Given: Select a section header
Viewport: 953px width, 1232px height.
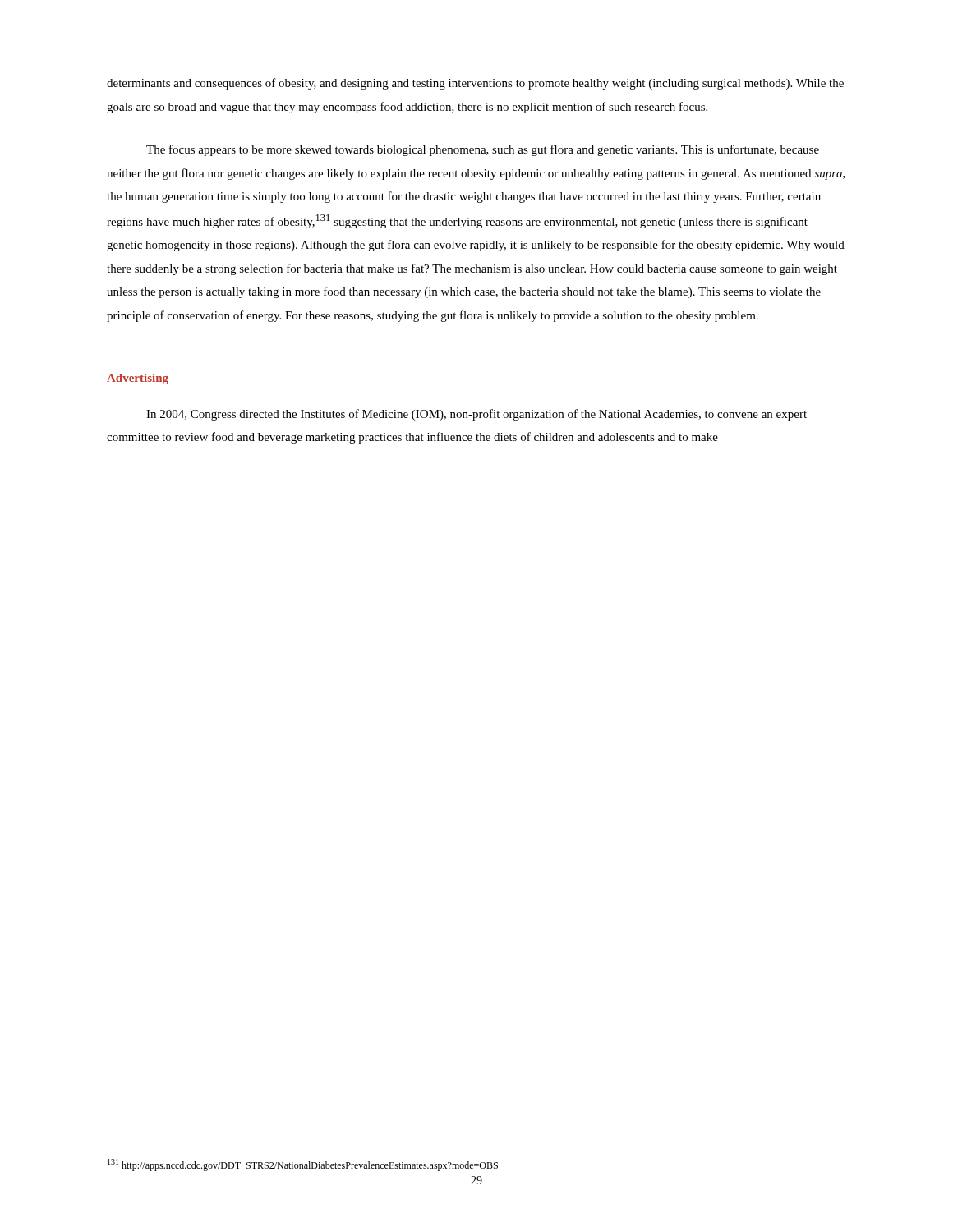Looking at the screenshot, I should coord(138,378).
